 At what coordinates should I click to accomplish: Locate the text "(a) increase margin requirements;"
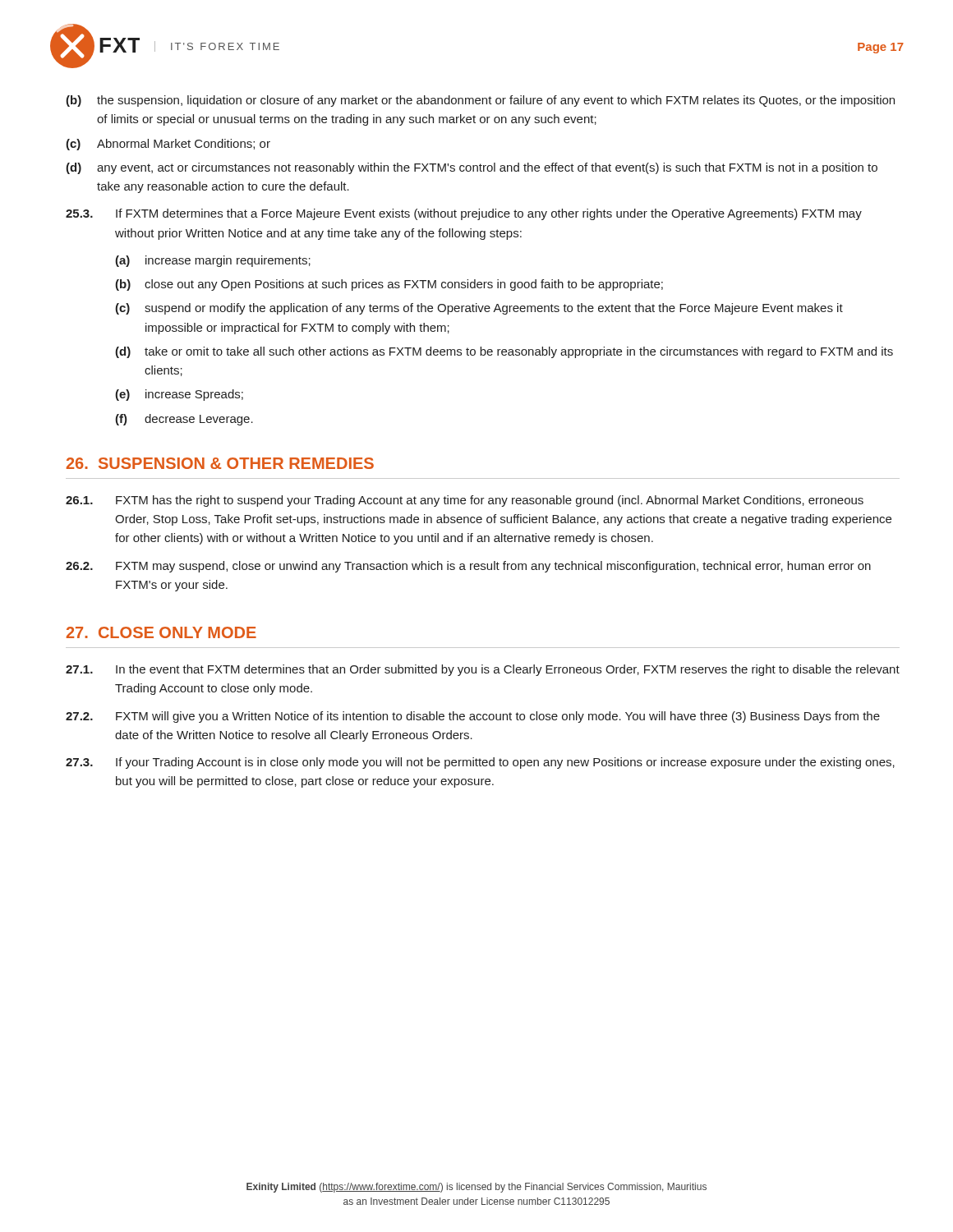213,261
